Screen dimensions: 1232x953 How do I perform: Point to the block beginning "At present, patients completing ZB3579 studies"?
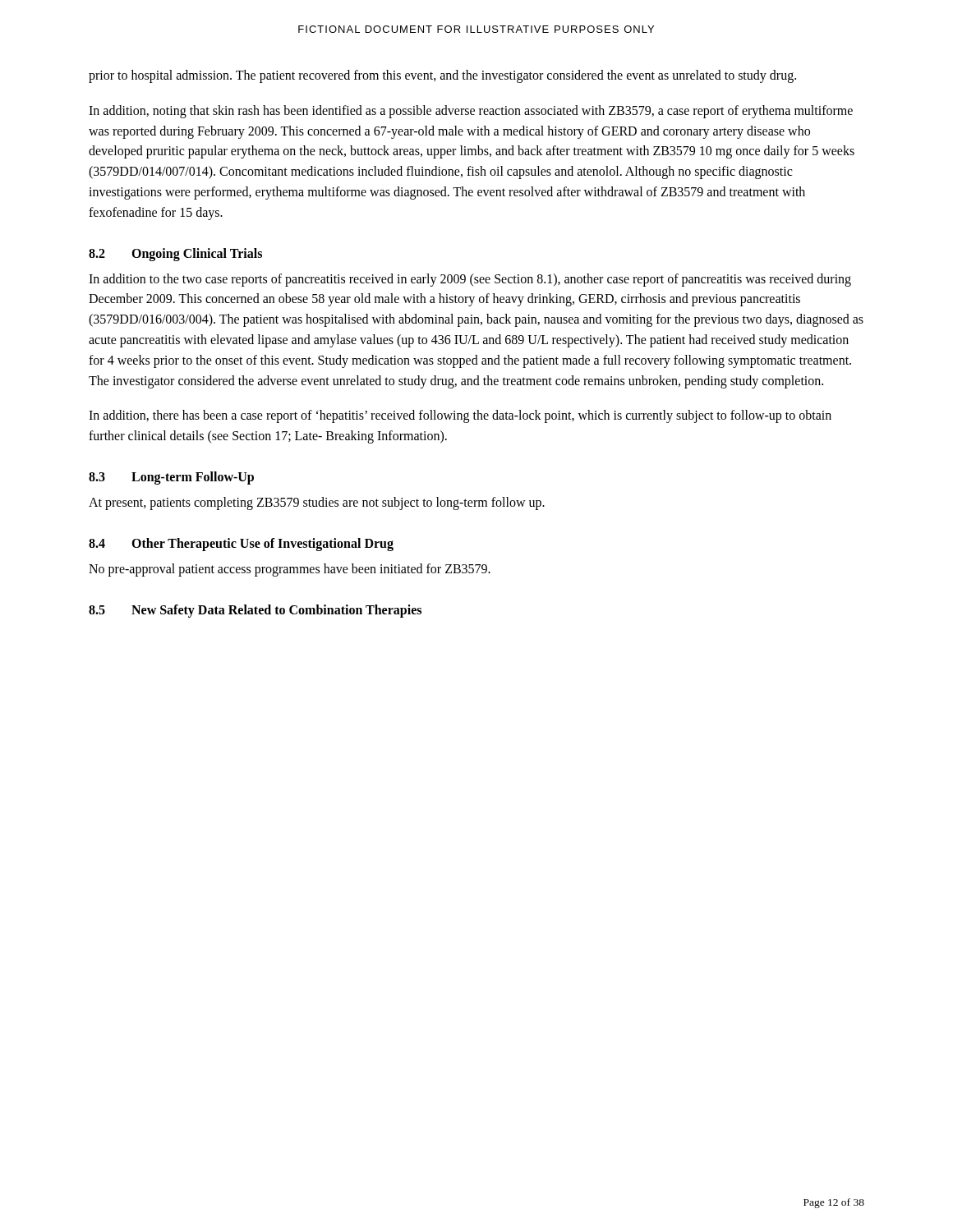pyautogui.click(x=317, y=502)
